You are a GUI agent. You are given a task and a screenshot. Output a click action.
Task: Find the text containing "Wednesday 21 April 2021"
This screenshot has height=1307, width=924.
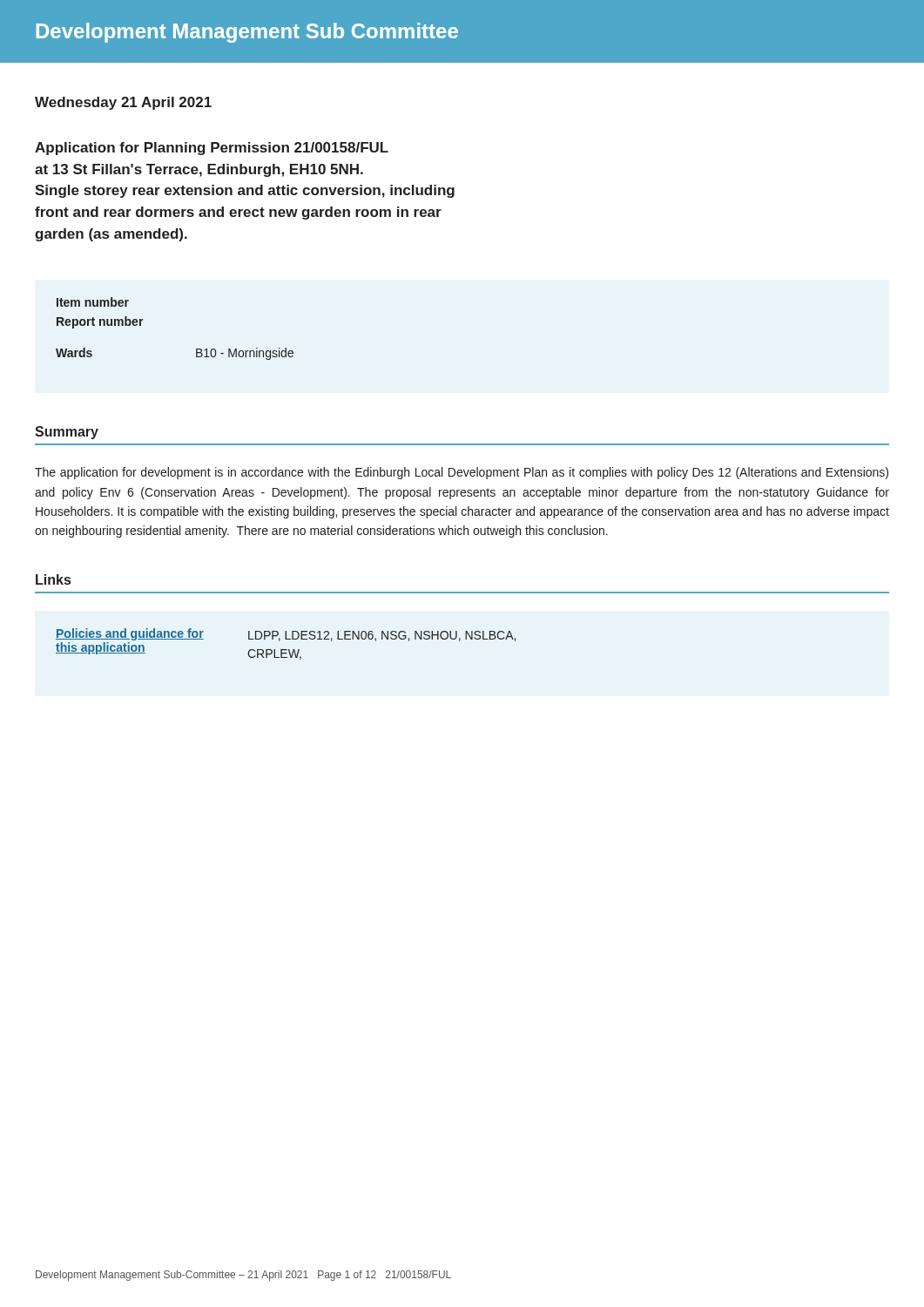point(123,103)
